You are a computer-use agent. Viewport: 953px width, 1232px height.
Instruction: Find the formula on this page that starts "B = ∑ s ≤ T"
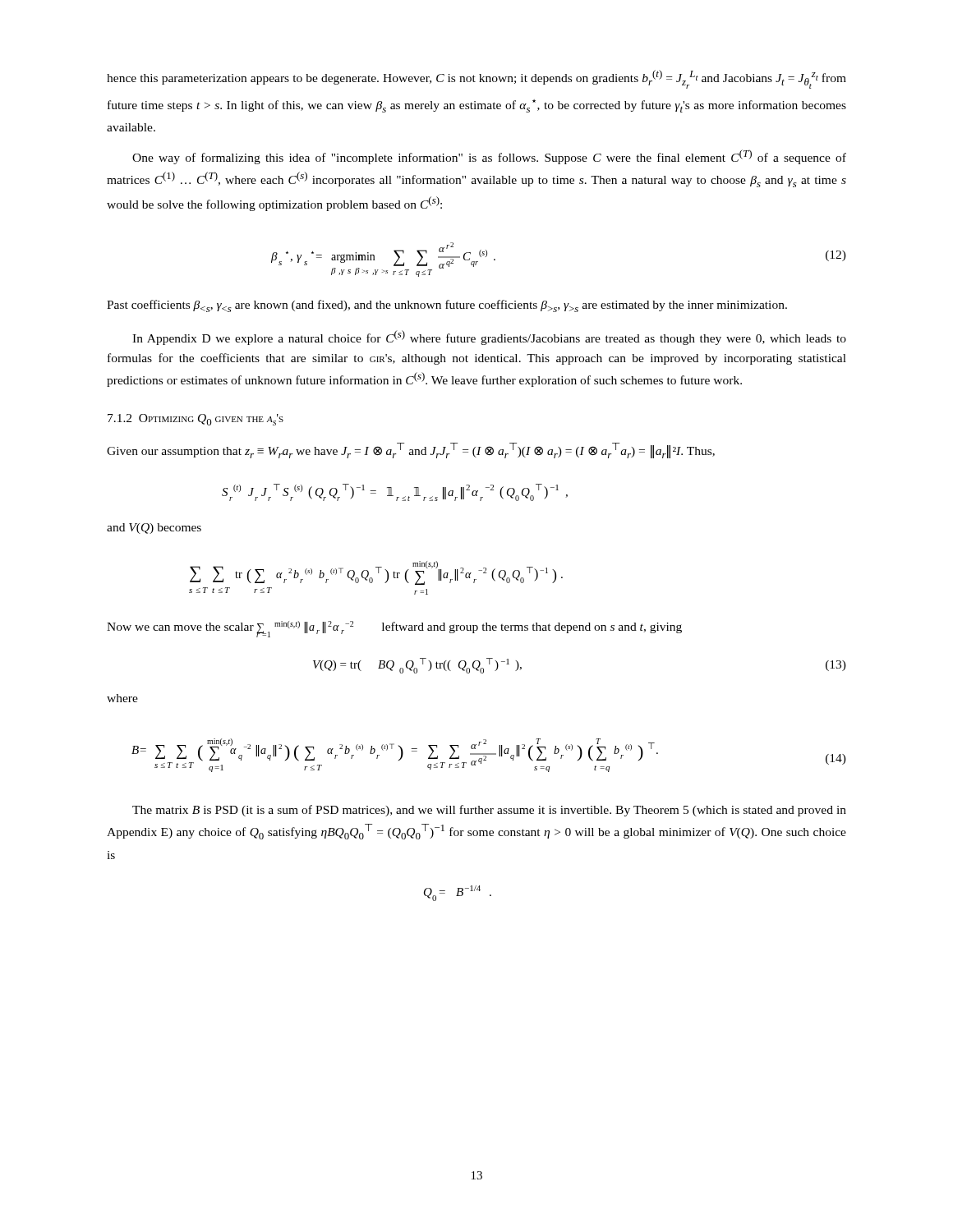(x=476, y=752)
